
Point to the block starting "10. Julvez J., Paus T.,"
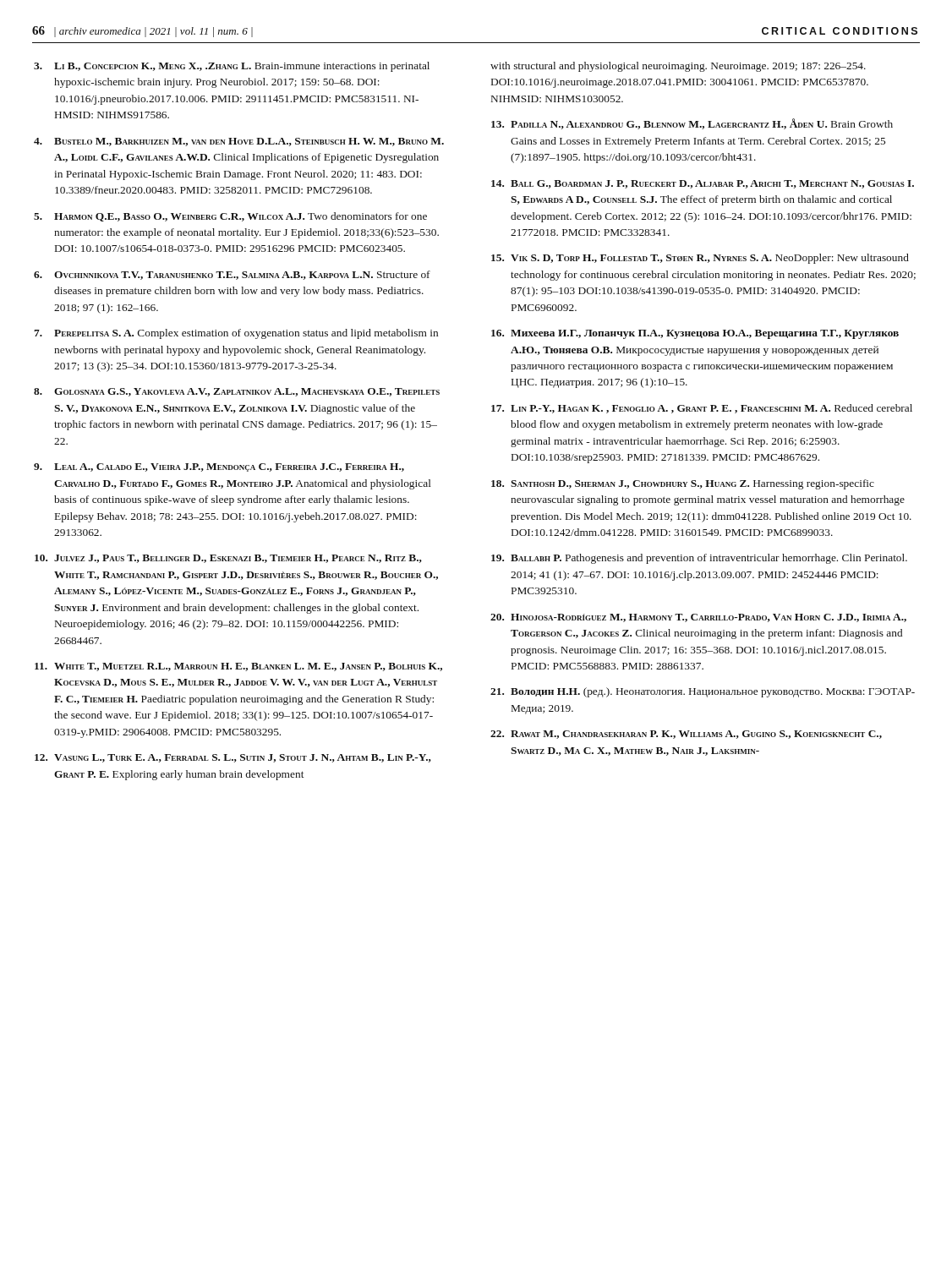[241, 599]
